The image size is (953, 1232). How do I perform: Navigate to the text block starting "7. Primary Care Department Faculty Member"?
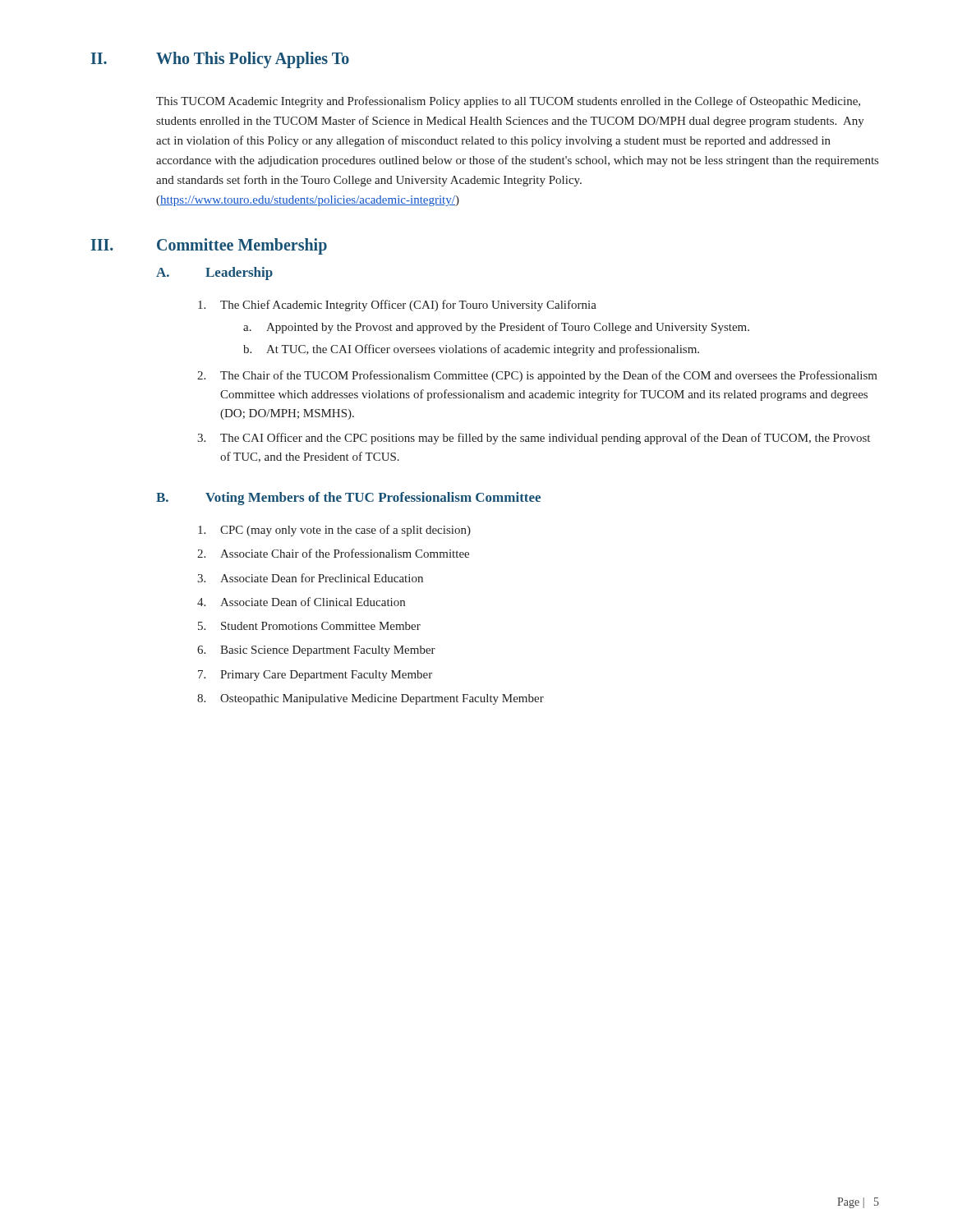coord(315,676)
